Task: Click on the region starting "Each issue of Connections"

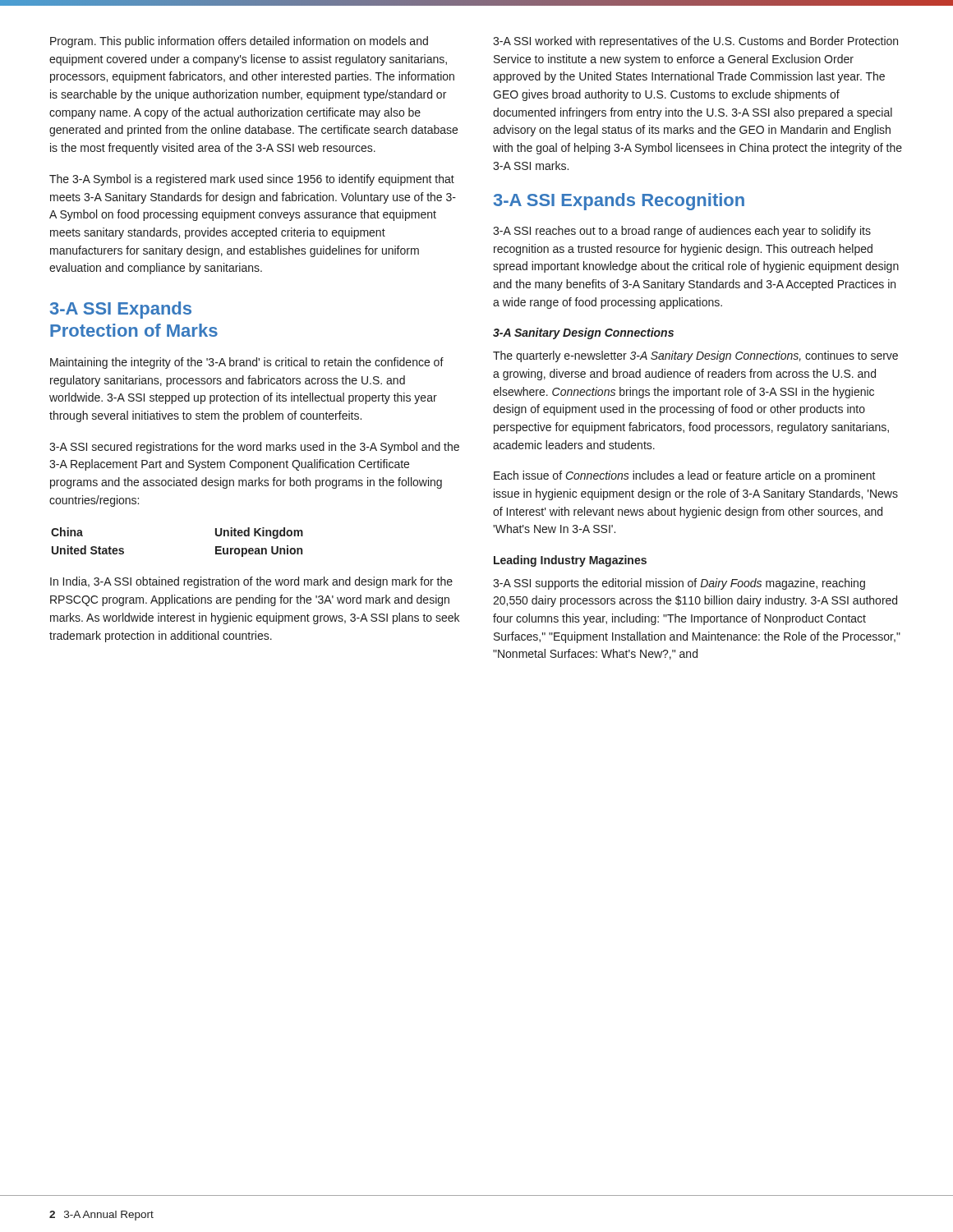Action: pyautogui.click(x=698, y=503)
